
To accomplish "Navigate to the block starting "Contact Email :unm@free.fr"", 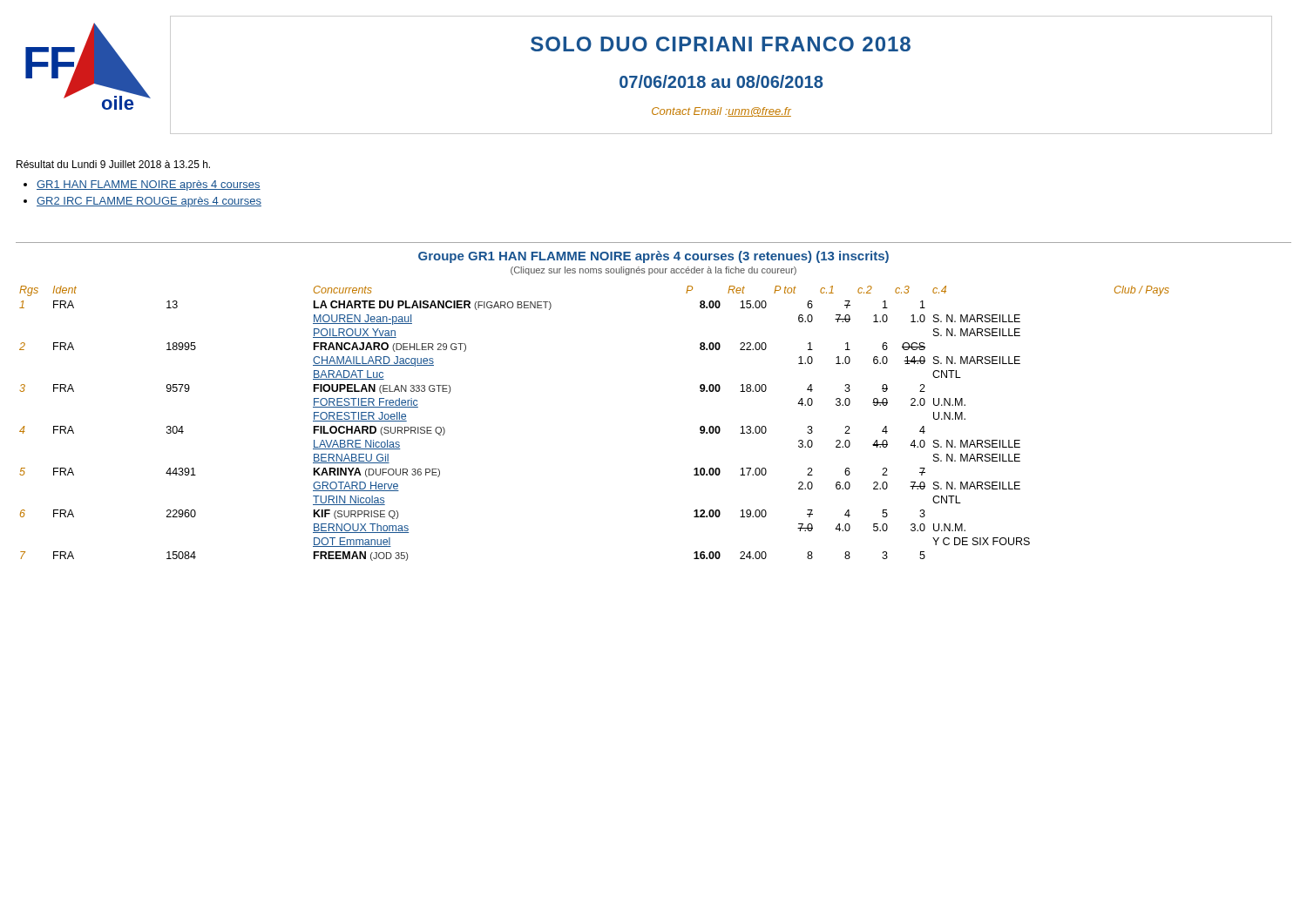I will tap(721, 111).
